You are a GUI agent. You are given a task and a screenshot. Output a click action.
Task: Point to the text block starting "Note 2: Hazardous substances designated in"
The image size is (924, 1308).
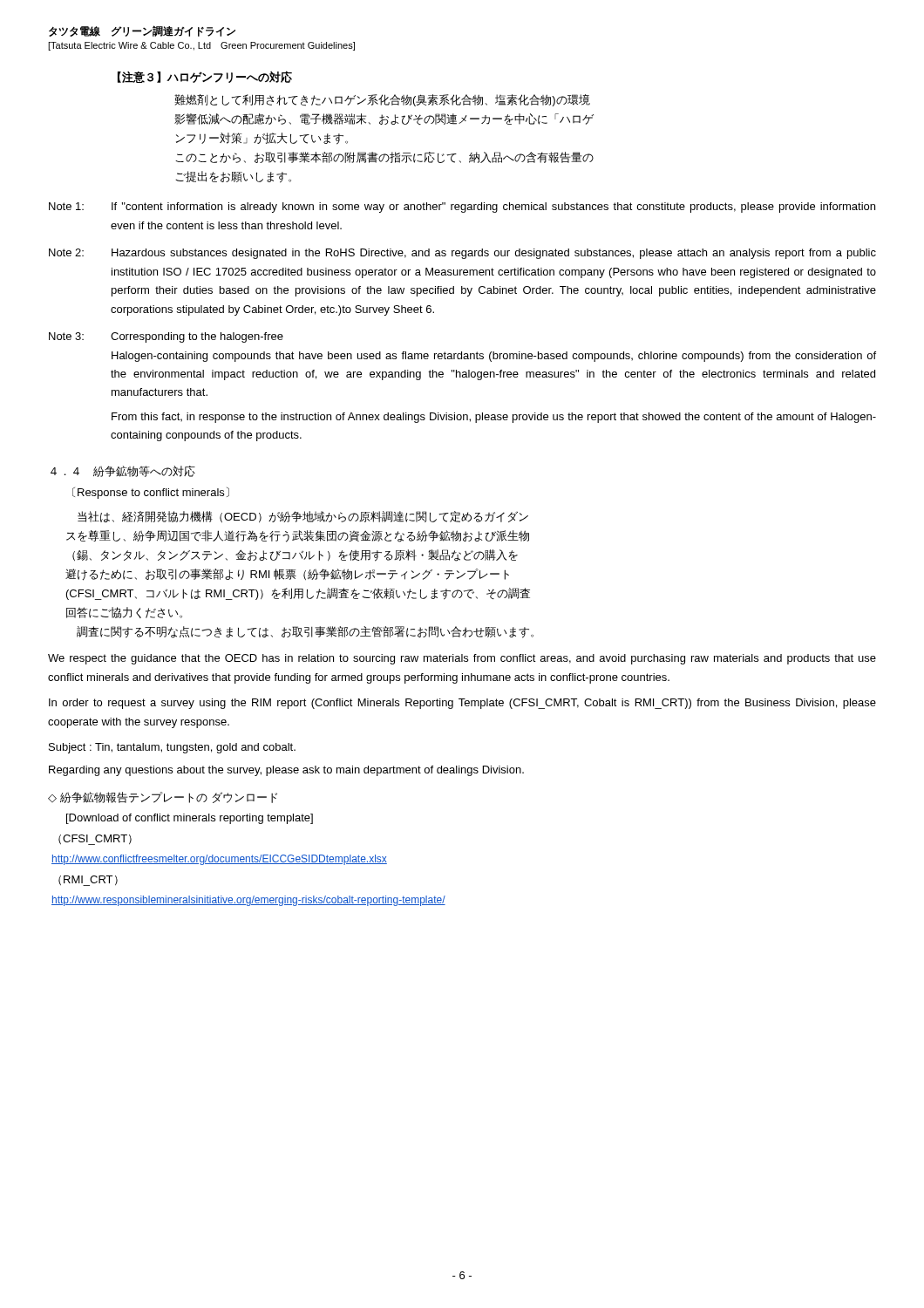[462, 281]
